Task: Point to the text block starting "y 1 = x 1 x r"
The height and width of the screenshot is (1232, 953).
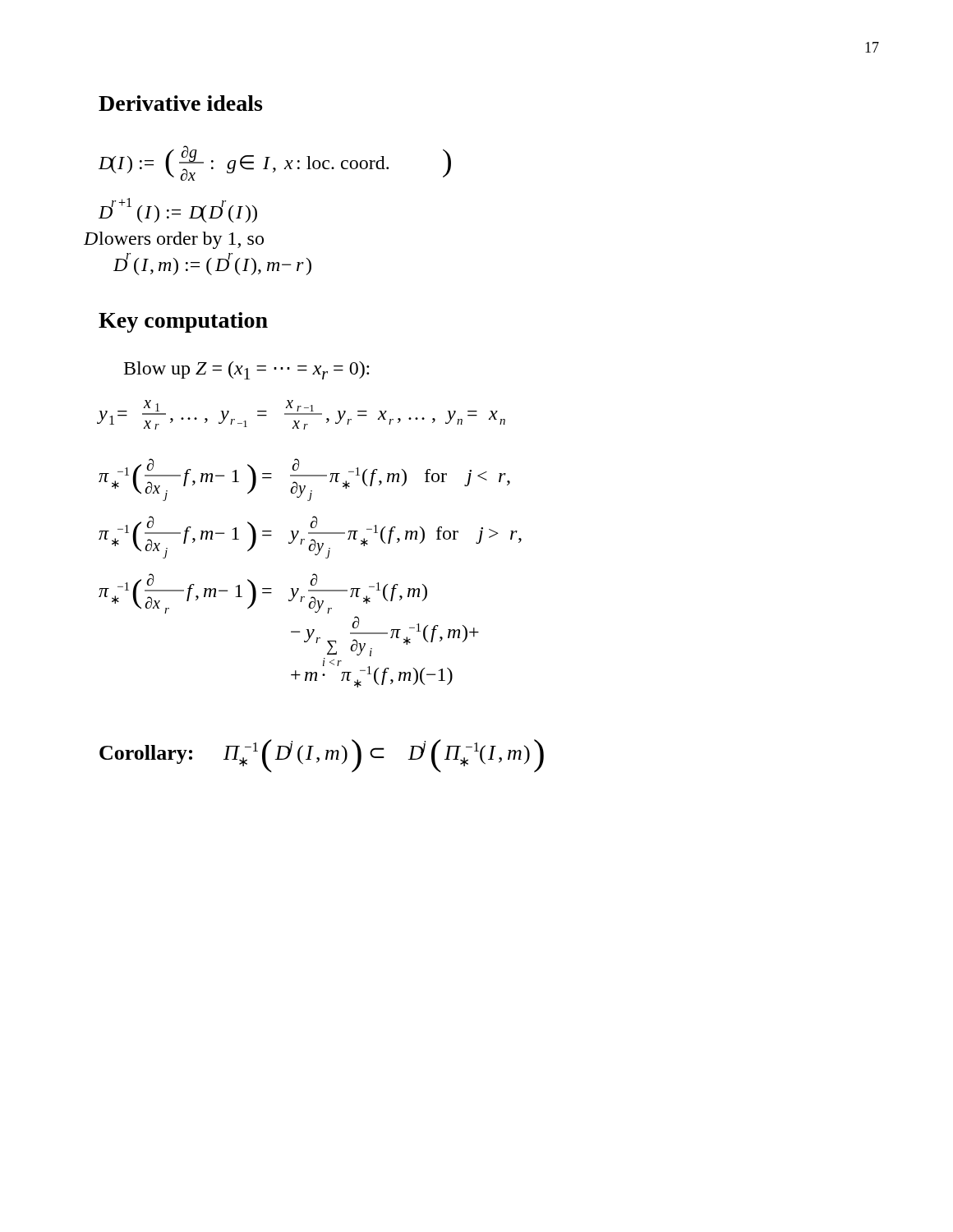Action: pyautogui.click(x=407, y=410)
